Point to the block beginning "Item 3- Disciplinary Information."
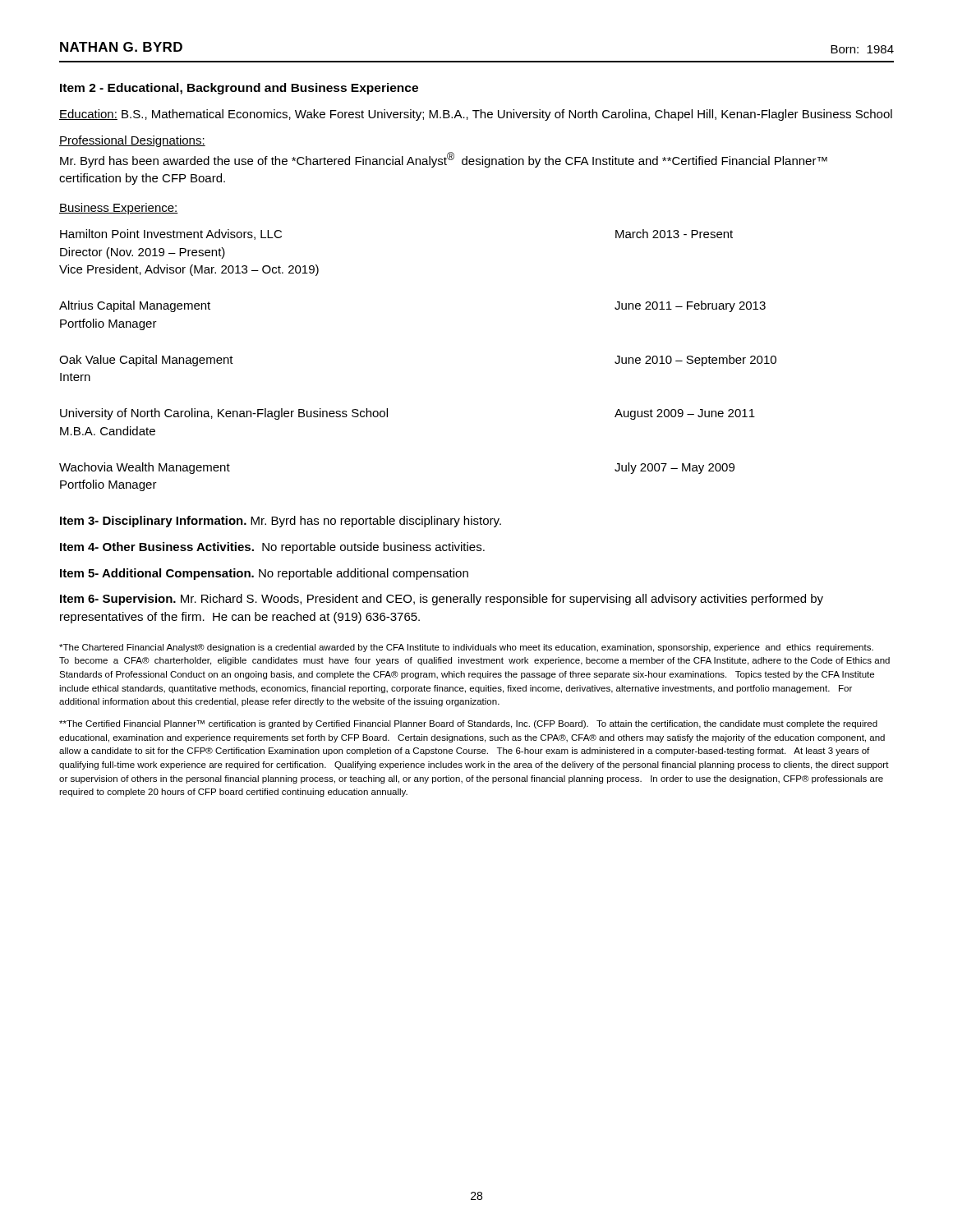 pyautogui.click(x=281, y=520)
